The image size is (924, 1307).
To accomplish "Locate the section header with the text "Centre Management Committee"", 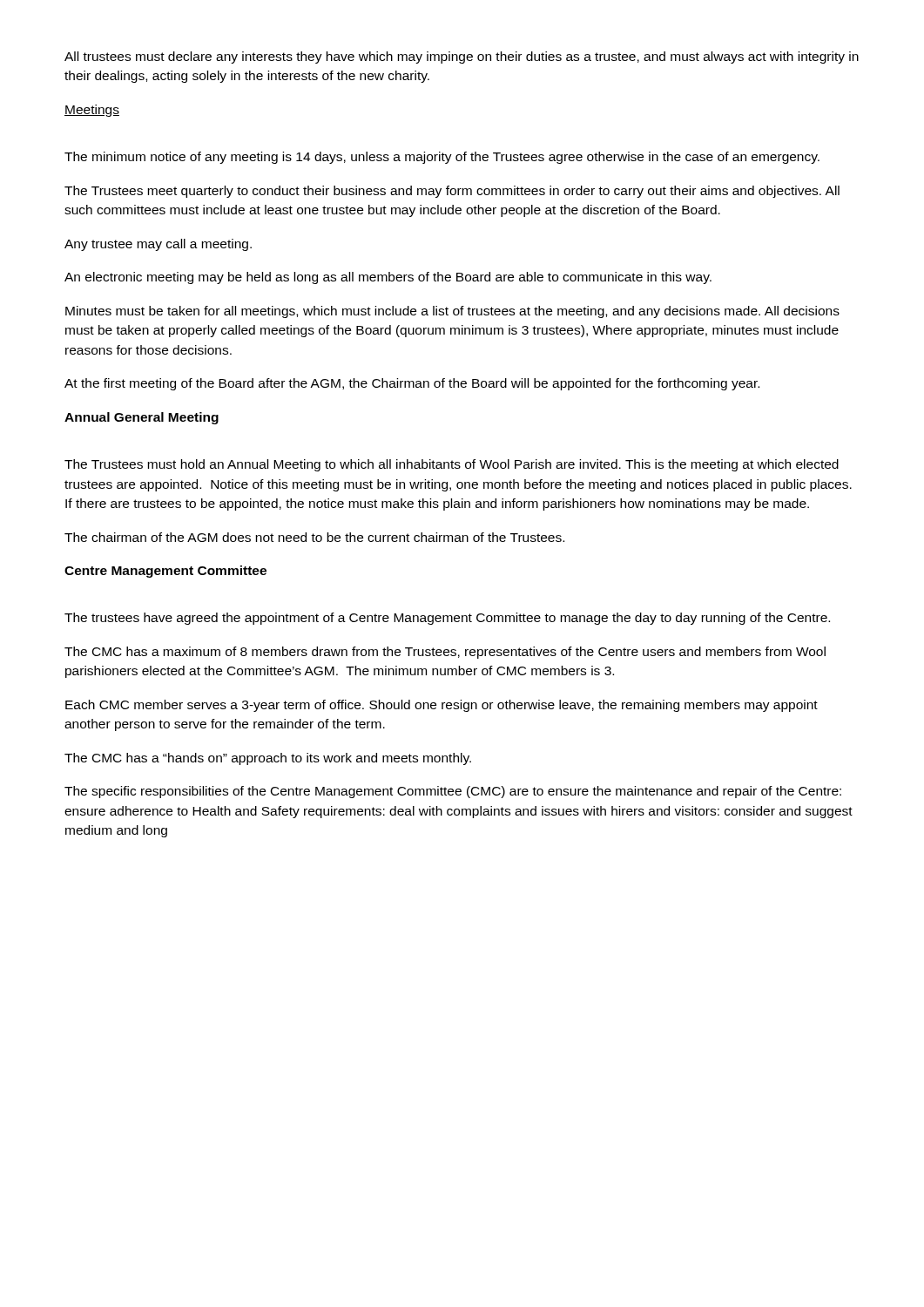I will pyautogui.click(x=166, y=571).
